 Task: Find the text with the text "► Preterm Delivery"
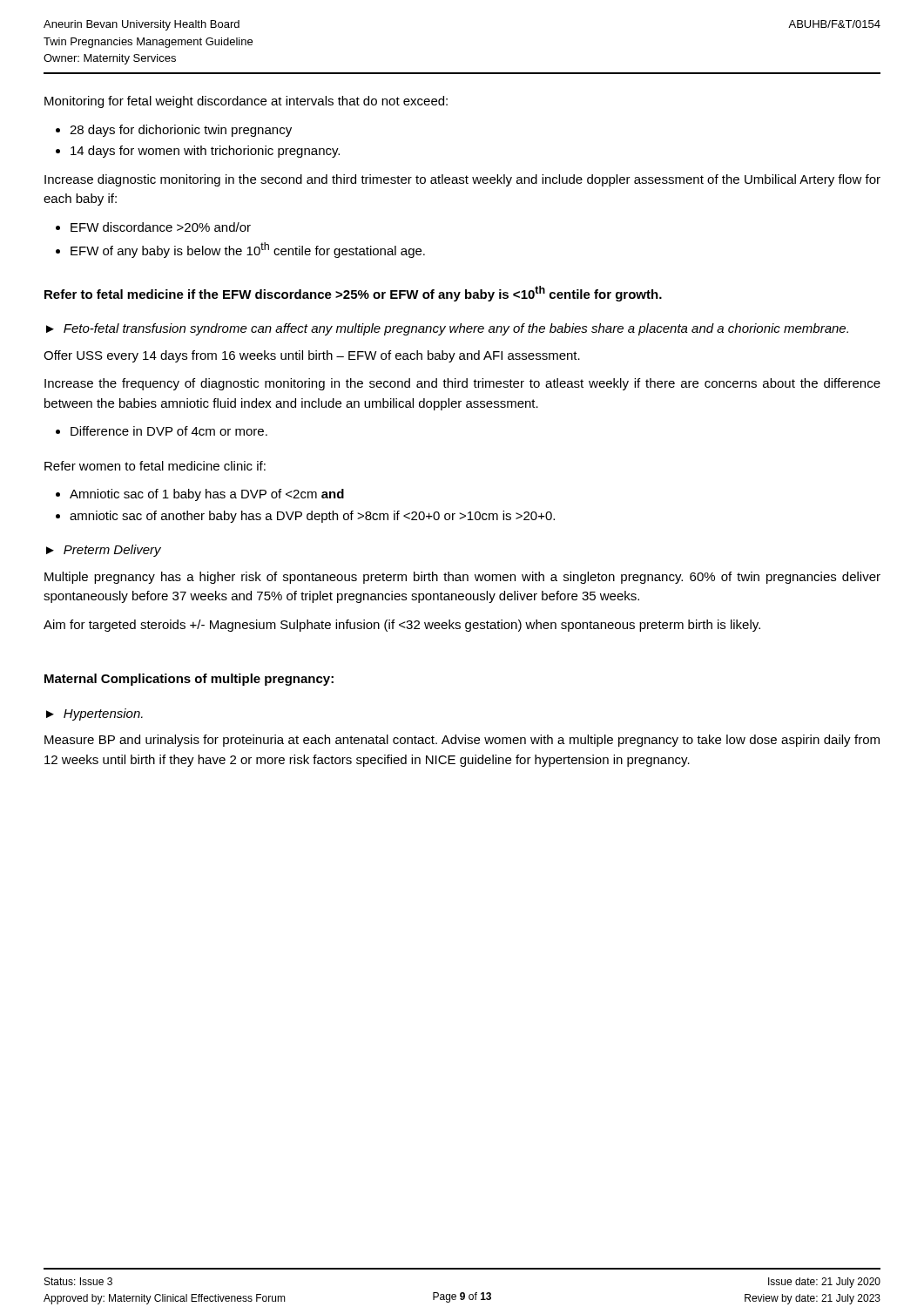(x=102, y=550)
